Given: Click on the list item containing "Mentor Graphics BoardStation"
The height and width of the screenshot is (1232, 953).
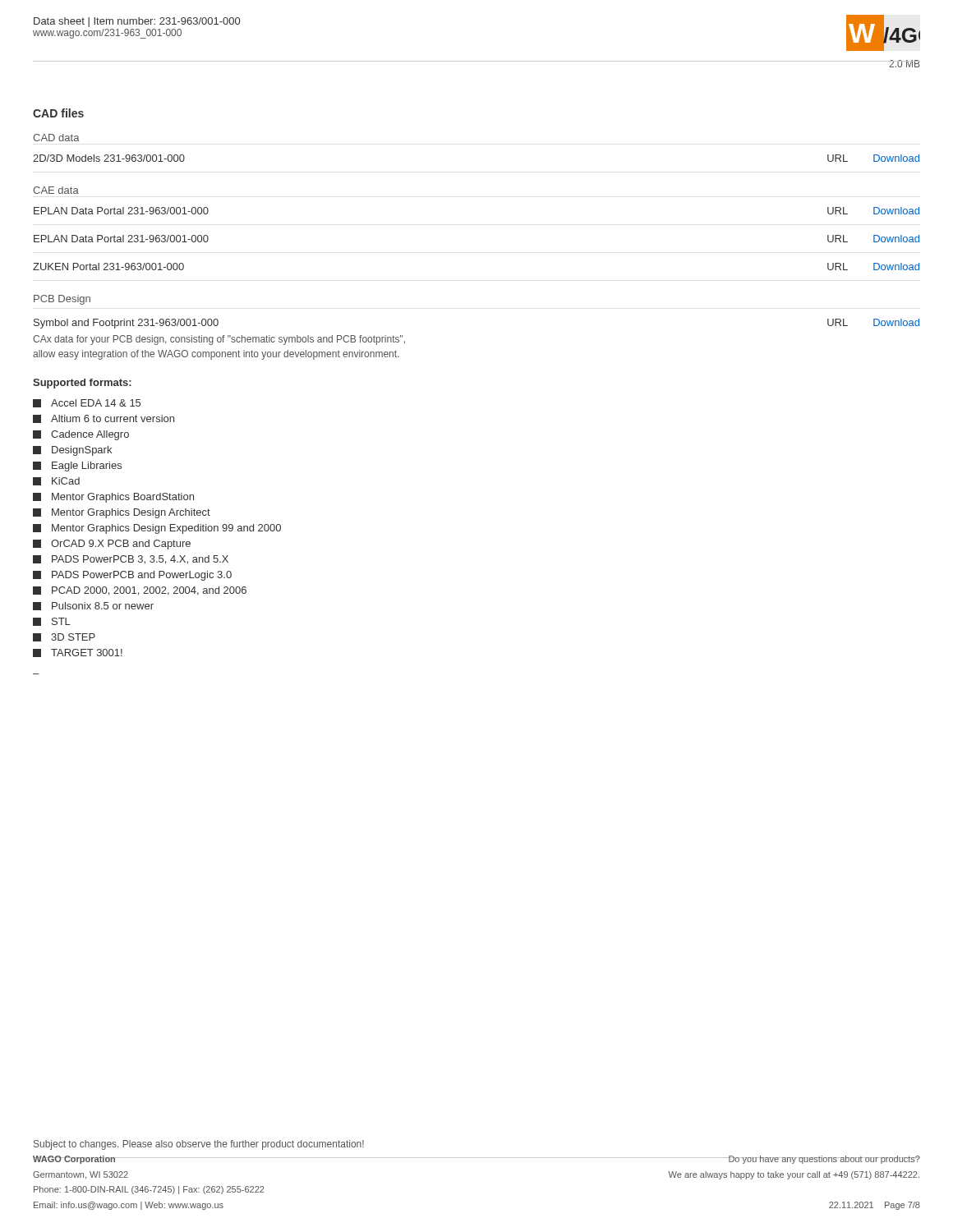Looking at the screenshot, I should tap(114, 496).
